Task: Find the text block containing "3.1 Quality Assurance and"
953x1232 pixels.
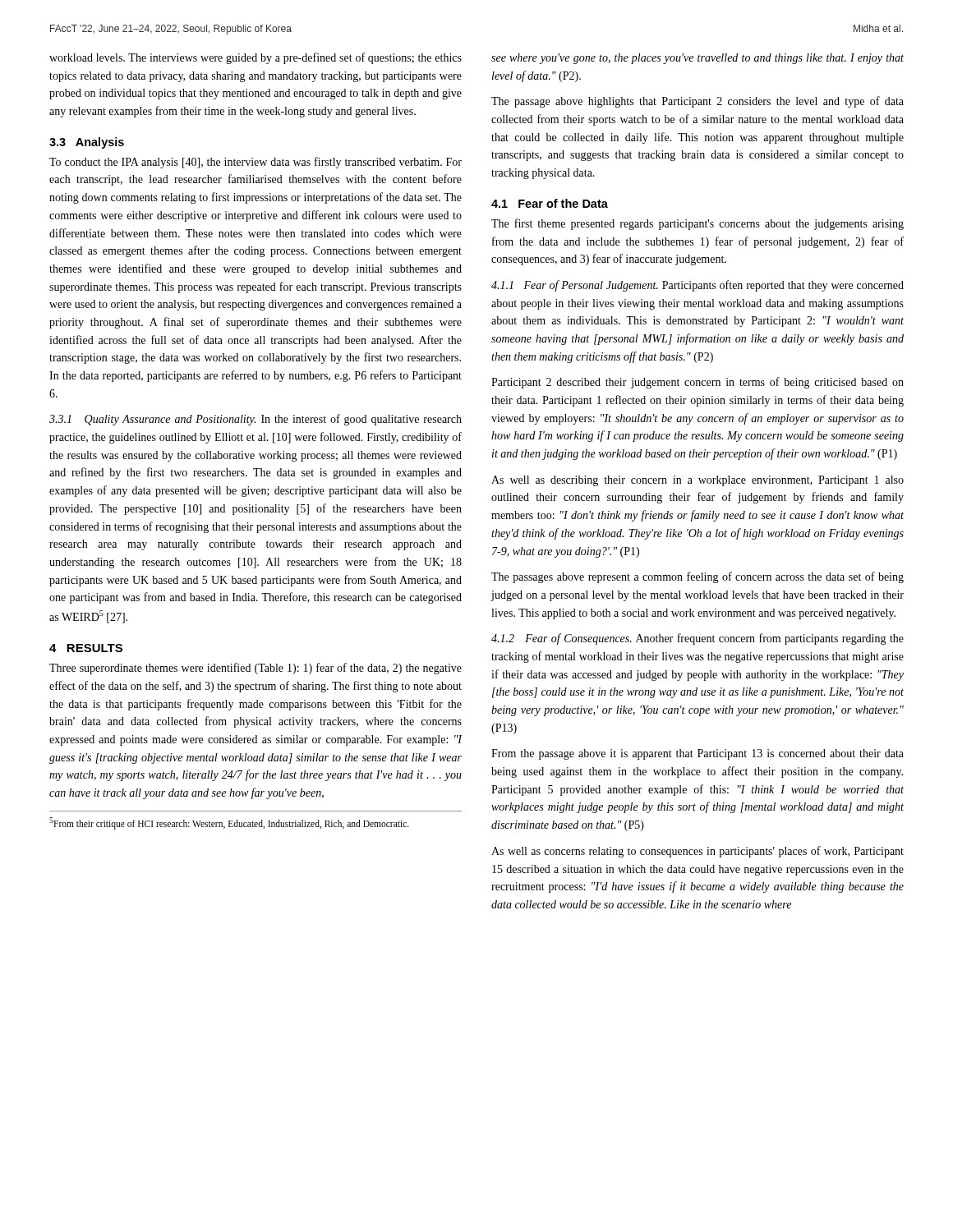Action: [x=255, y=518]
